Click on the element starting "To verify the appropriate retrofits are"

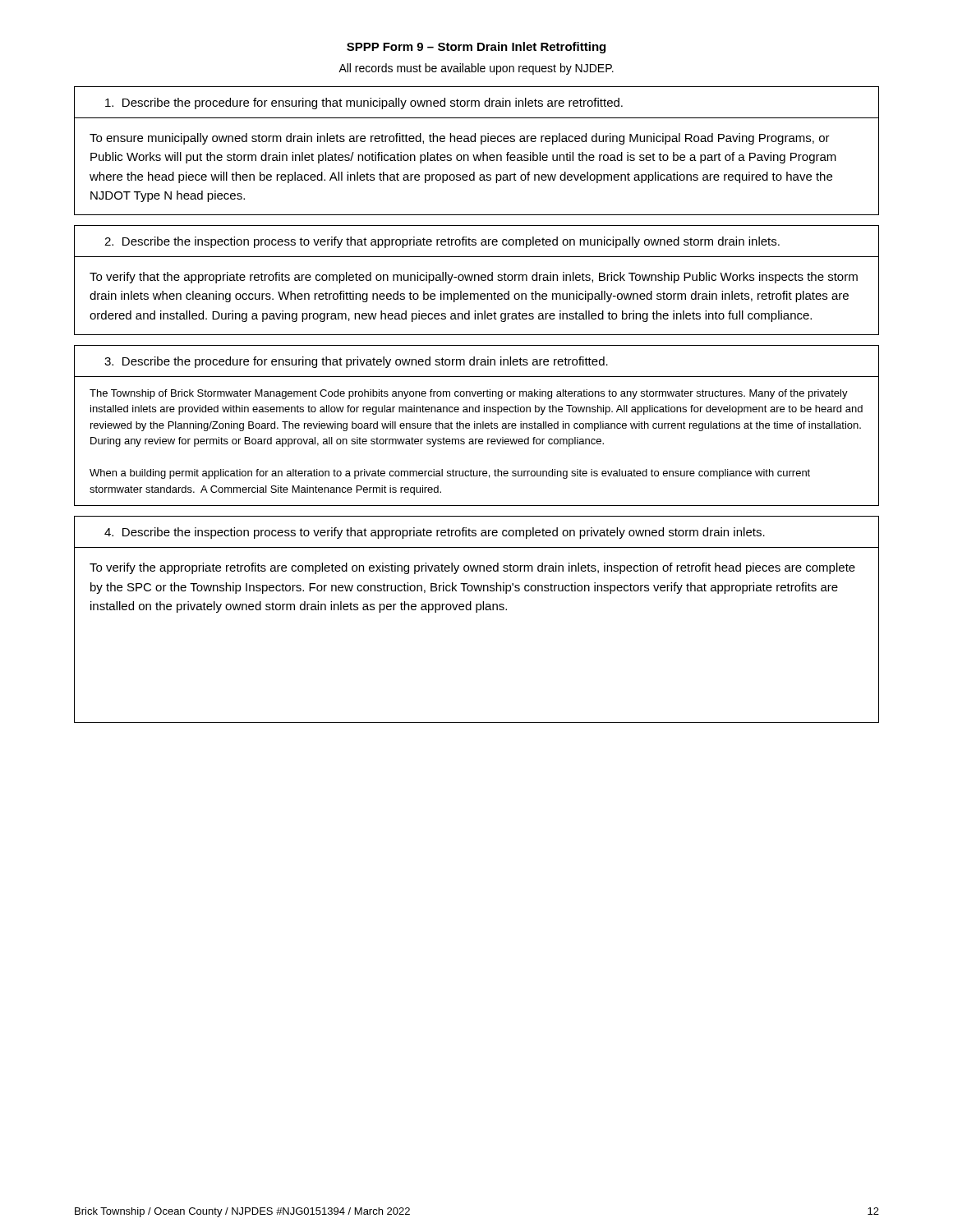click(472, 586)
